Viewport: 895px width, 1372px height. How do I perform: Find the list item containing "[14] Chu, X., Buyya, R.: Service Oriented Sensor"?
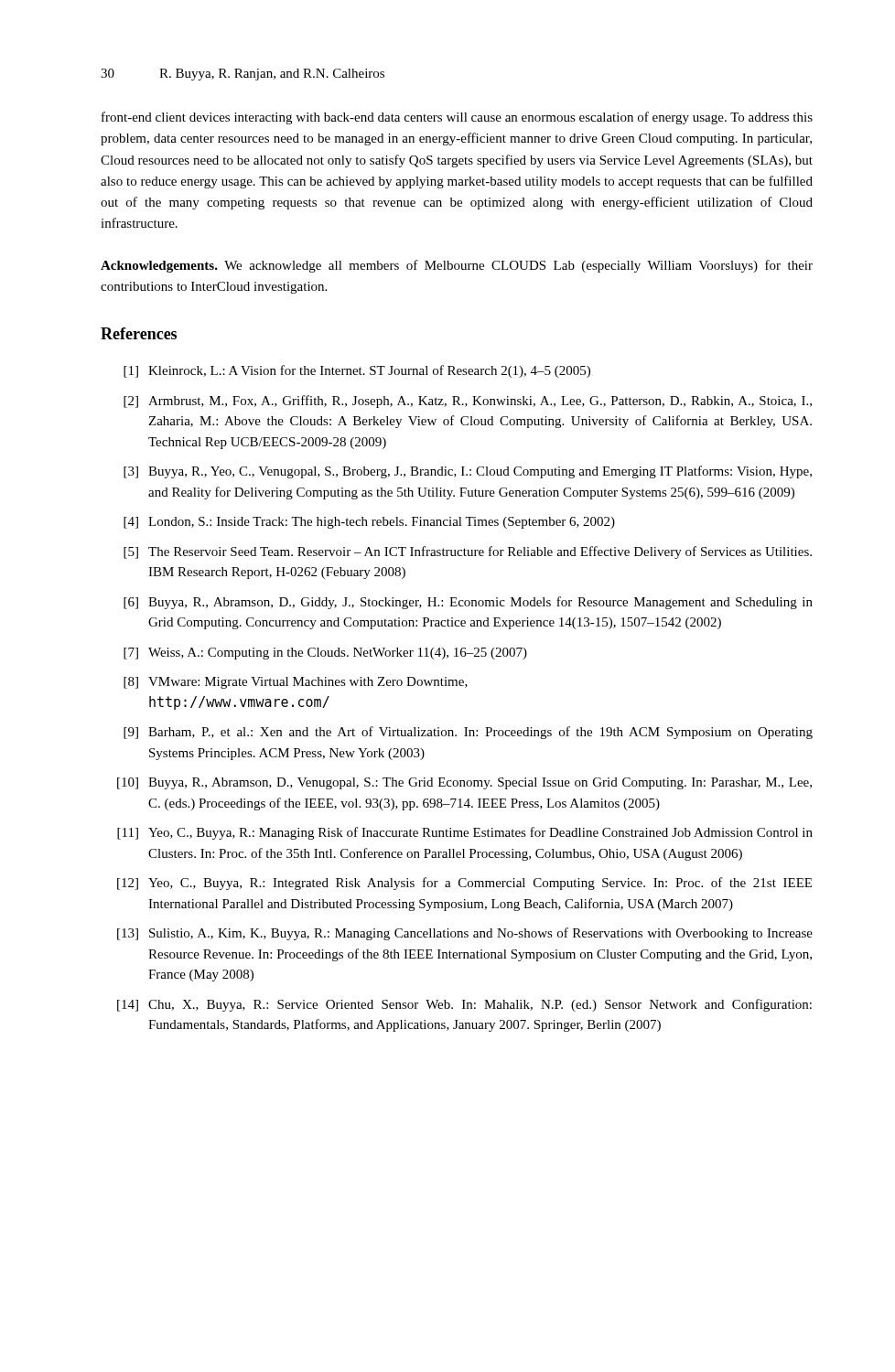[x=457, y=1014]
